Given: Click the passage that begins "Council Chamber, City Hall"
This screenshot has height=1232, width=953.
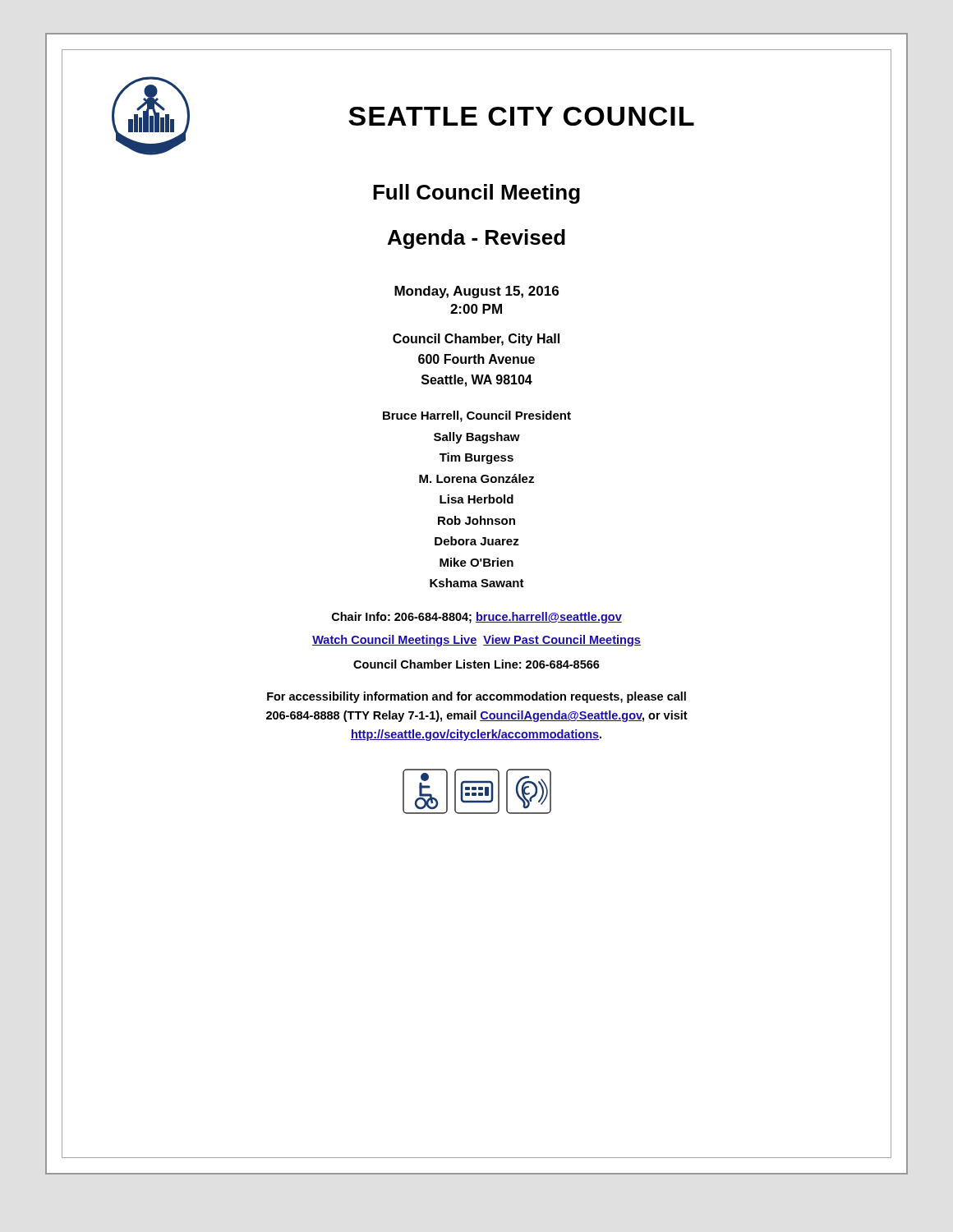Looking at the screenshot, I should [476, 359].
